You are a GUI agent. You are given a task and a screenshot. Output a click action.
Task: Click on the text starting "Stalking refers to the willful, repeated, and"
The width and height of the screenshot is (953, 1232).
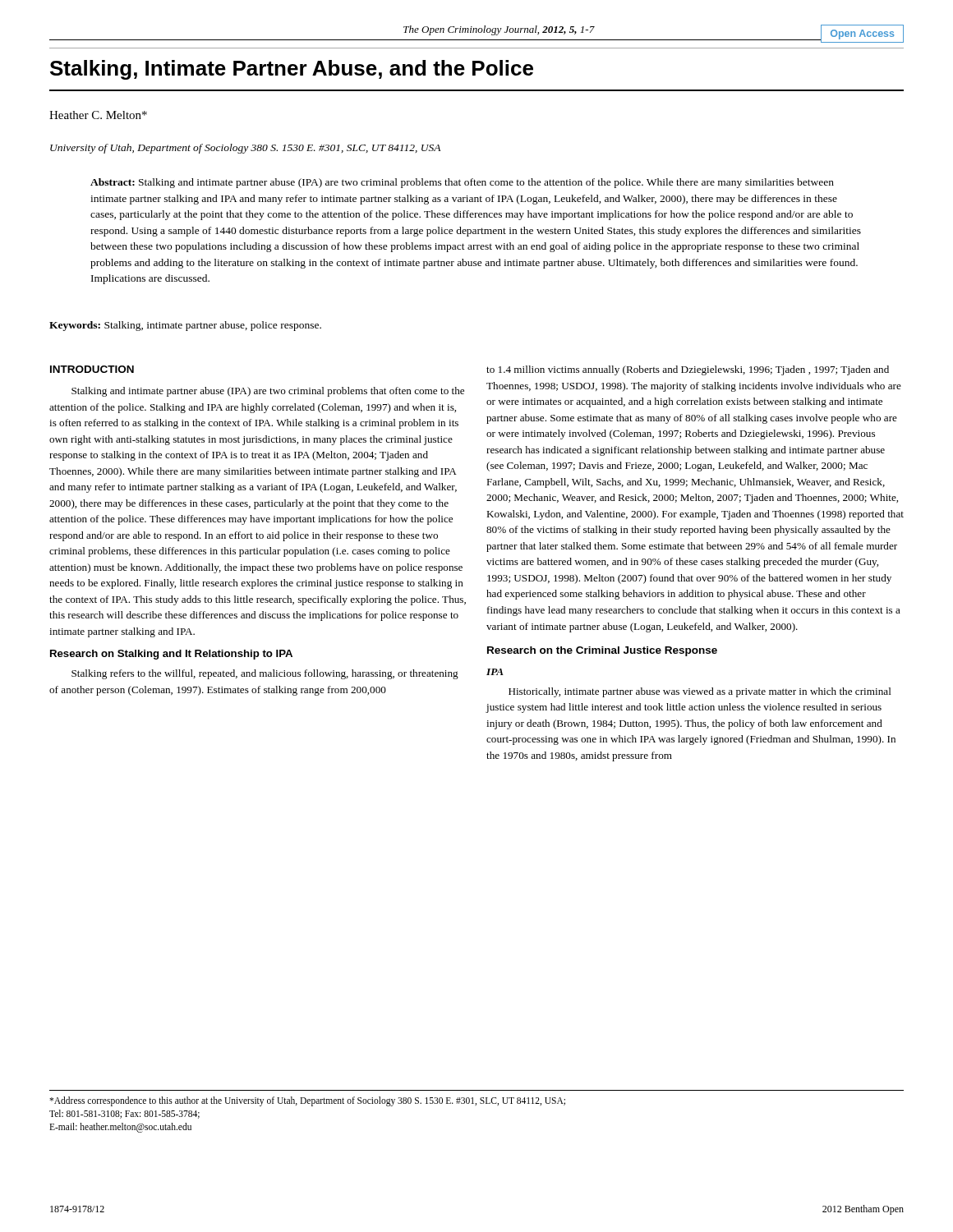[x=258, y=681]
